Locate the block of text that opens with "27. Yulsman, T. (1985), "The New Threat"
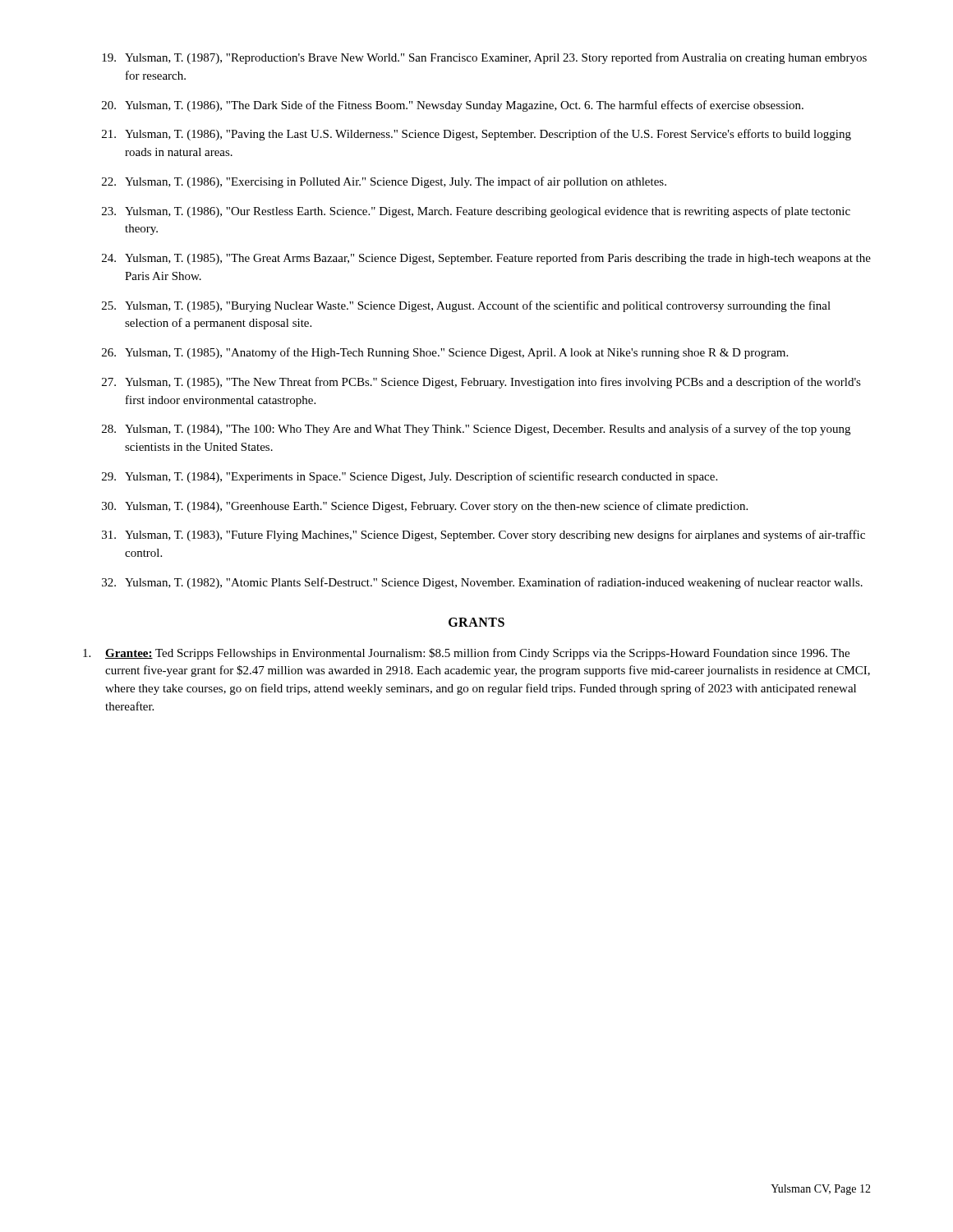 coord(476,391)
